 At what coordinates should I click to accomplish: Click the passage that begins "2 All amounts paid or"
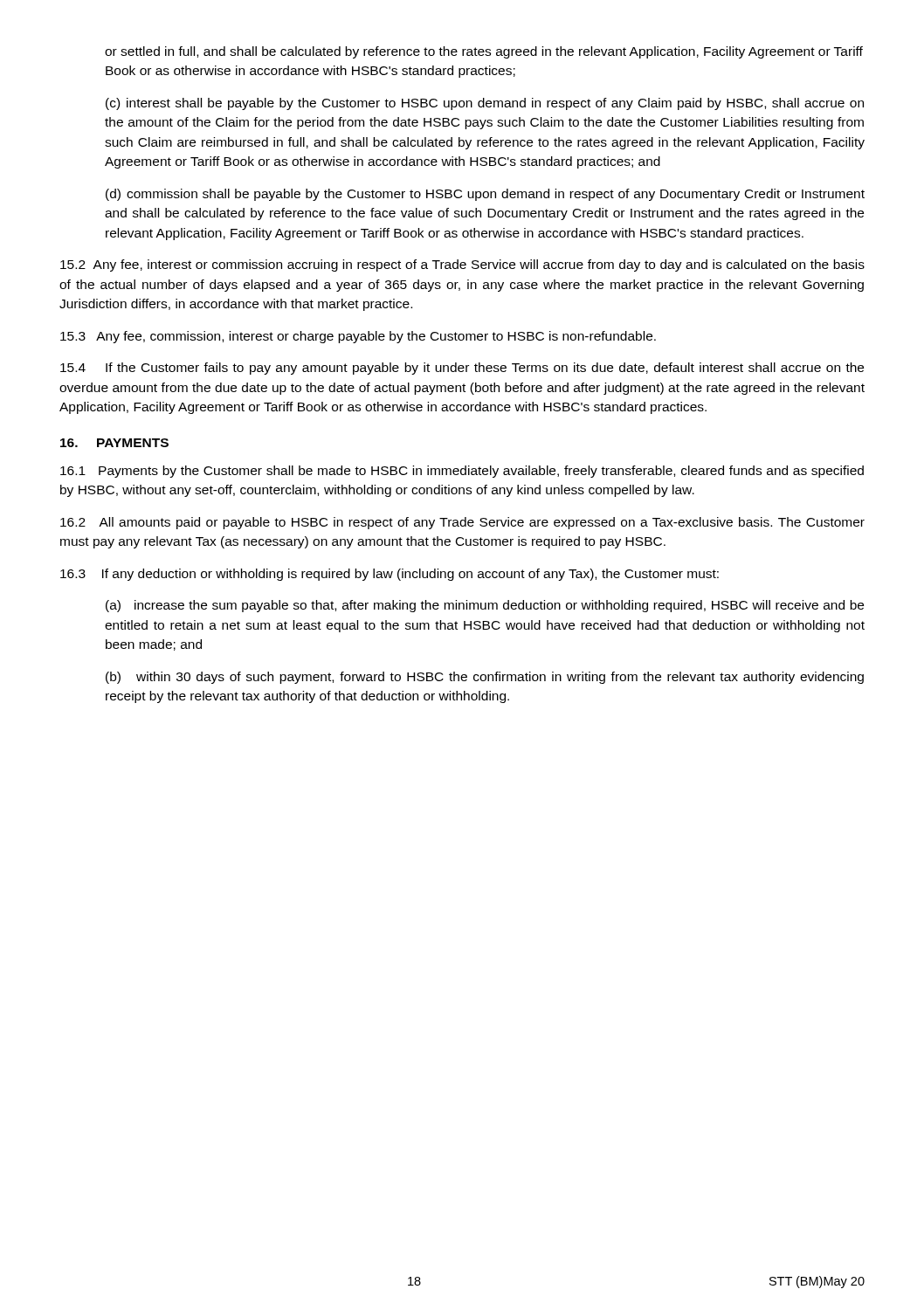tap(462, 532)
